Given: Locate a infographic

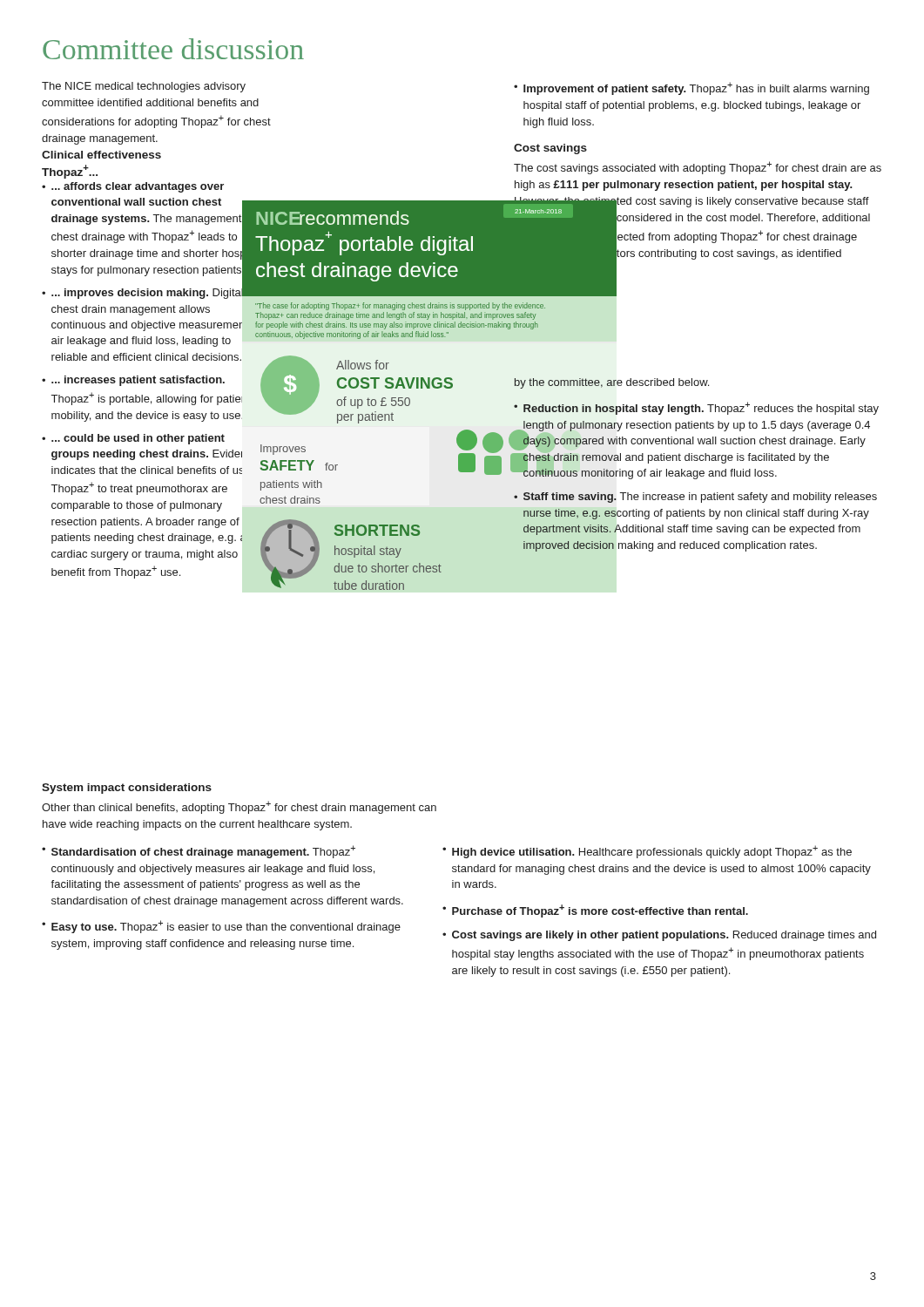Looking at the screenshot, I should [429, 398].
